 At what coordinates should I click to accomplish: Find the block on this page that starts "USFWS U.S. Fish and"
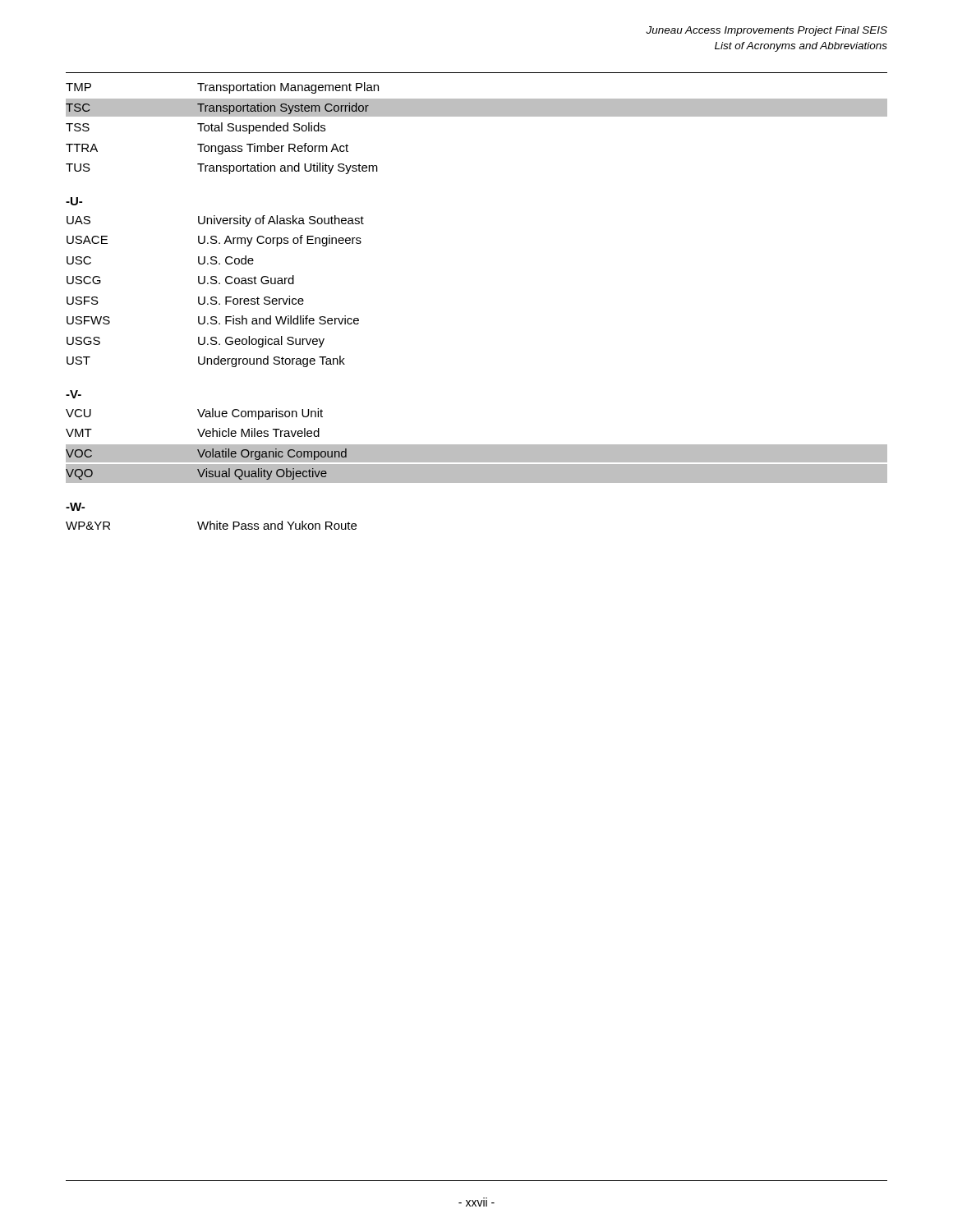[213, 321]
